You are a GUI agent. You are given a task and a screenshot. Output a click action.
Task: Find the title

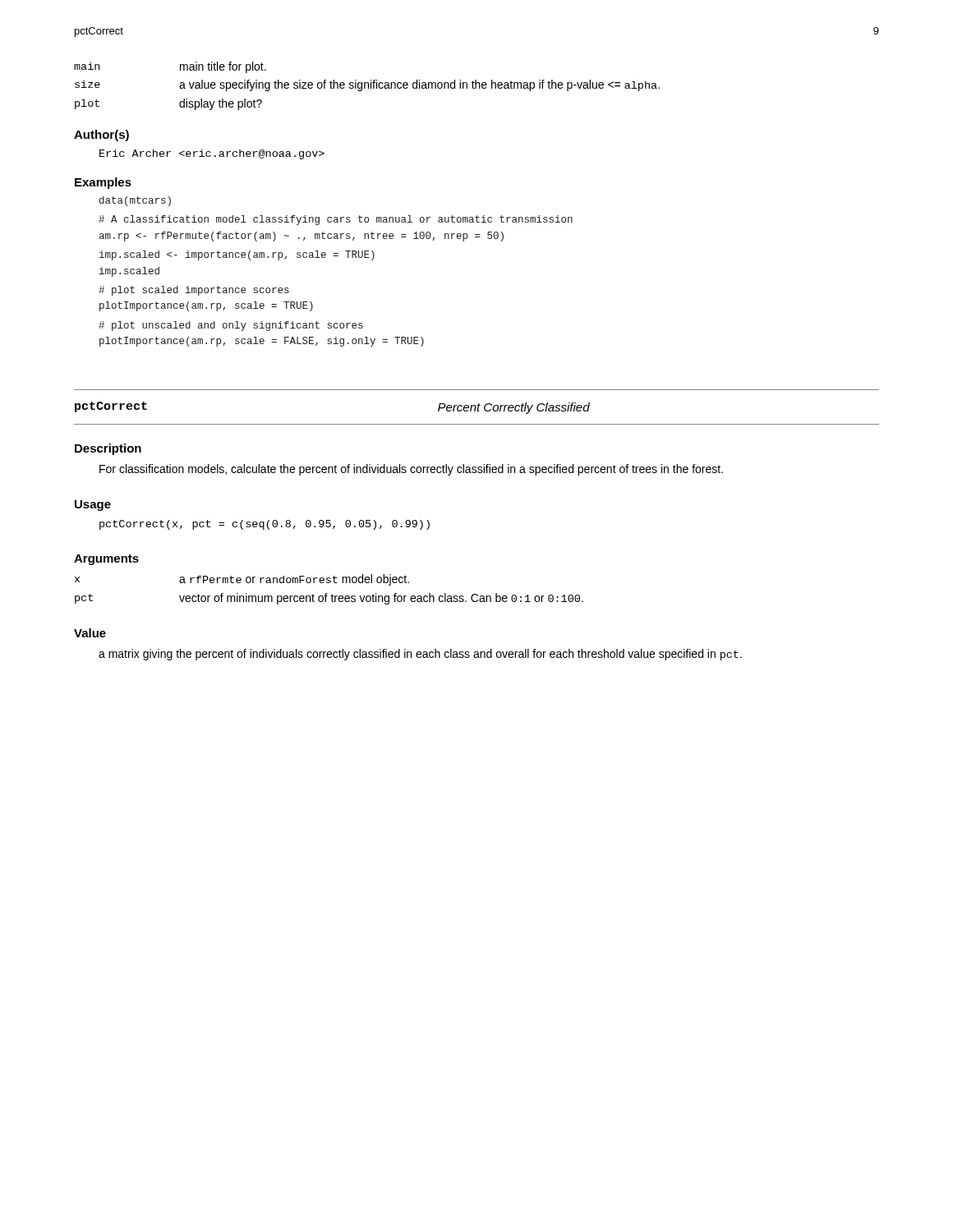click(x=476, y=407)
